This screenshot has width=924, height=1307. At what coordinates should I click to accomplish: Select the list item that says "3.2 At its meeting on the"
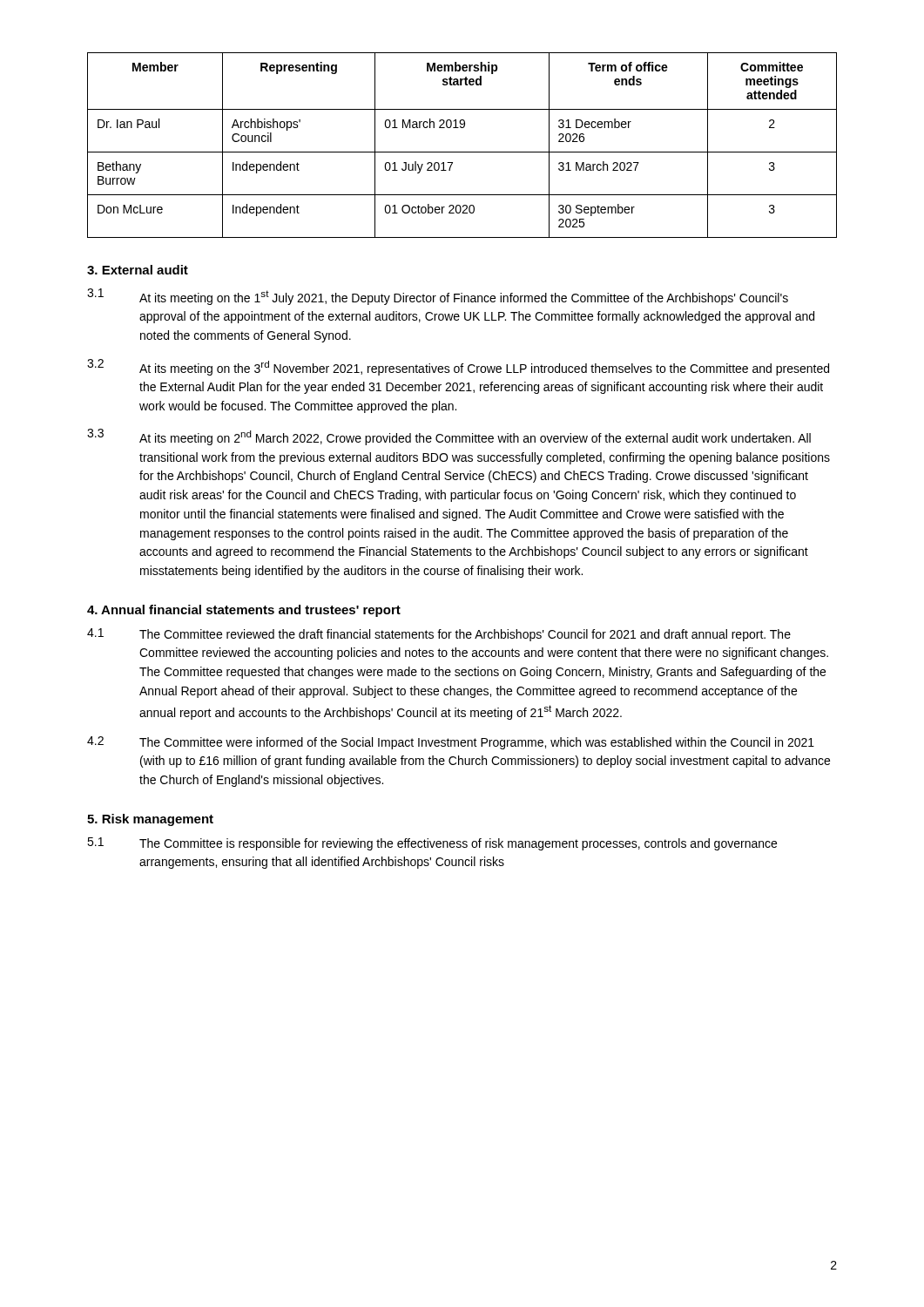[462, 386]
